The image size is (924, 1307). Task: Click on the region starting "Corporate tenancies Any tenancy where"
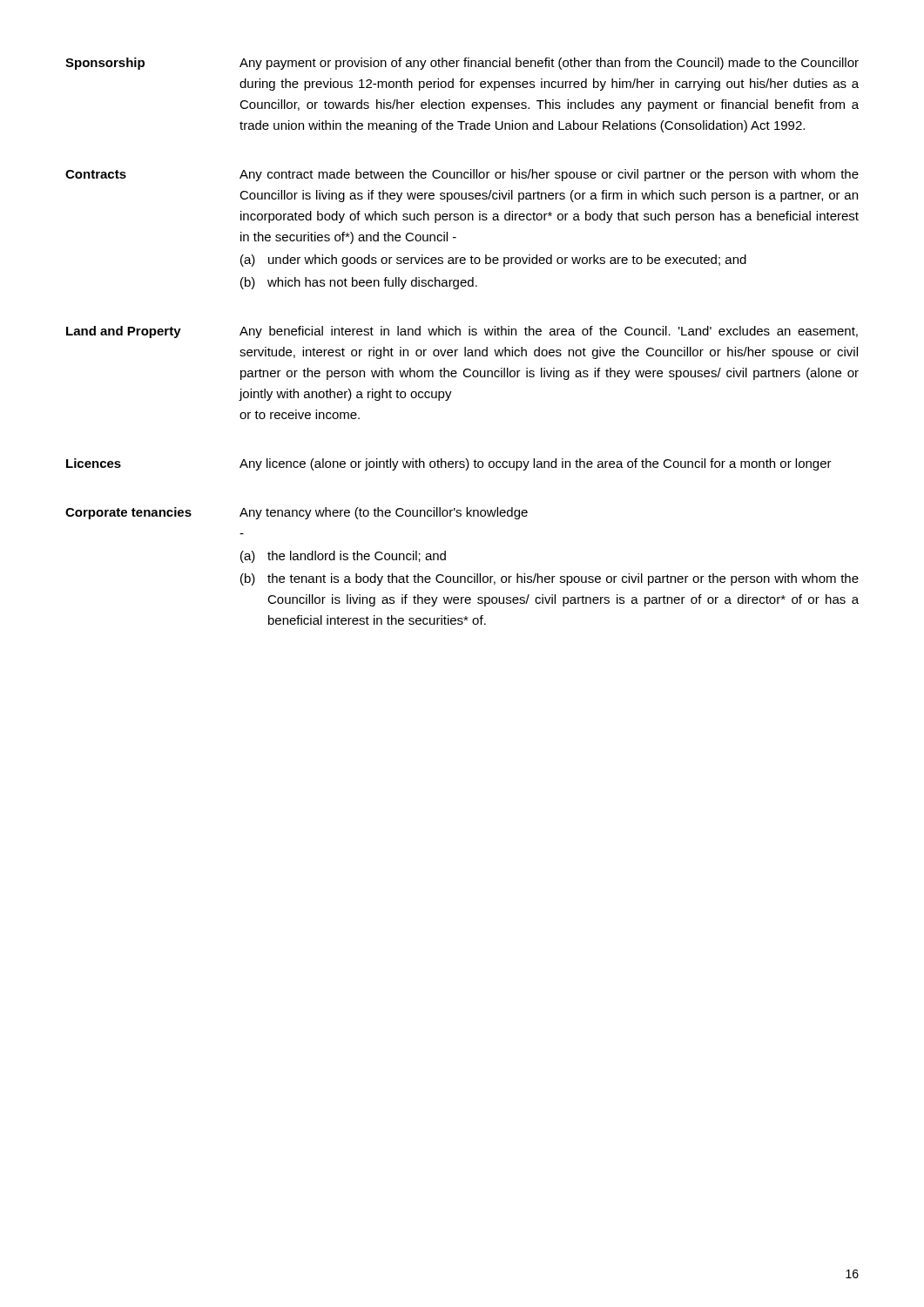click(462, 566)
